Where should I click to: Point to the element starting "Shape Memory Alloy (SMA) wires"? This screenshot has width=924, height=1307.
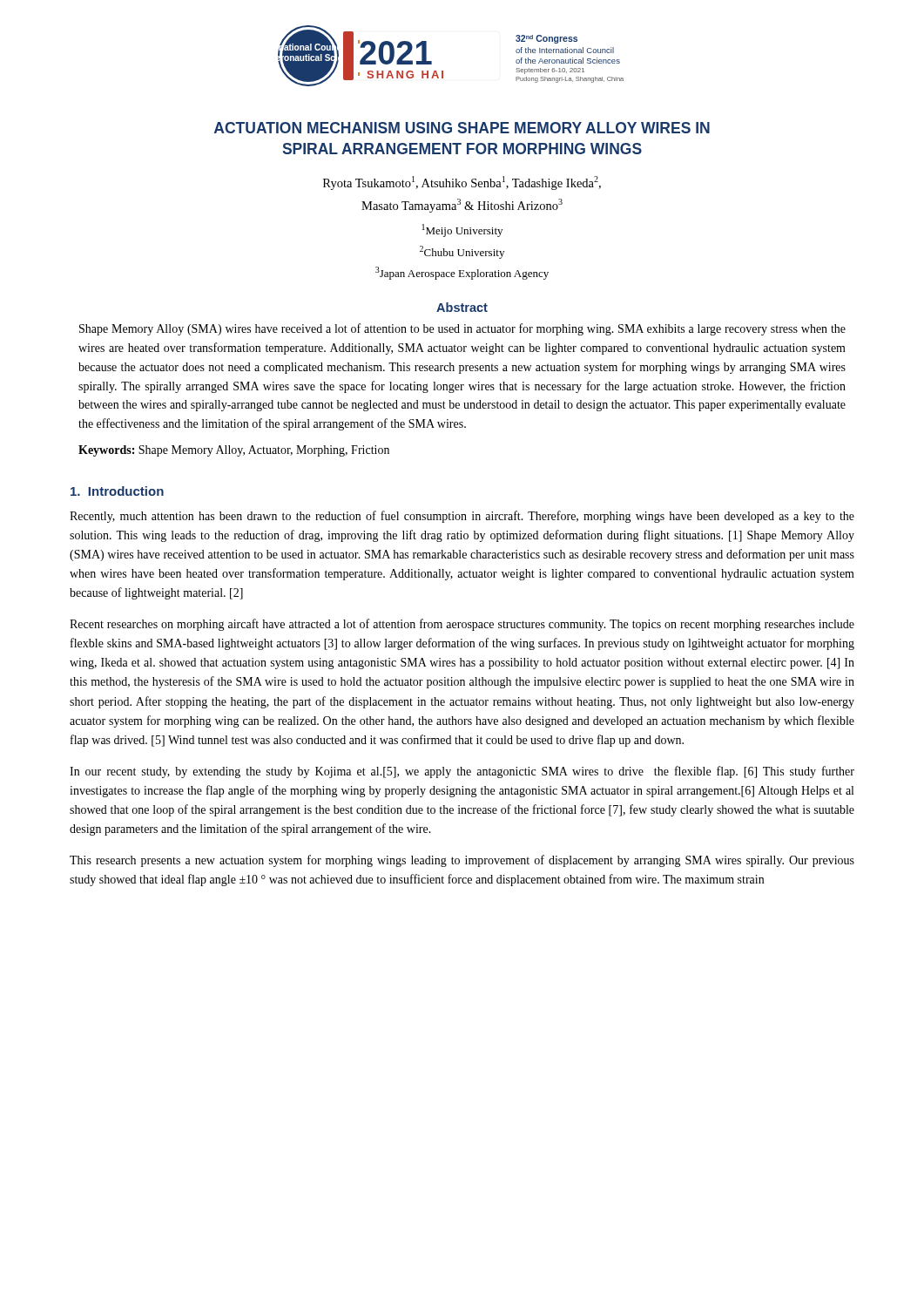462,377
